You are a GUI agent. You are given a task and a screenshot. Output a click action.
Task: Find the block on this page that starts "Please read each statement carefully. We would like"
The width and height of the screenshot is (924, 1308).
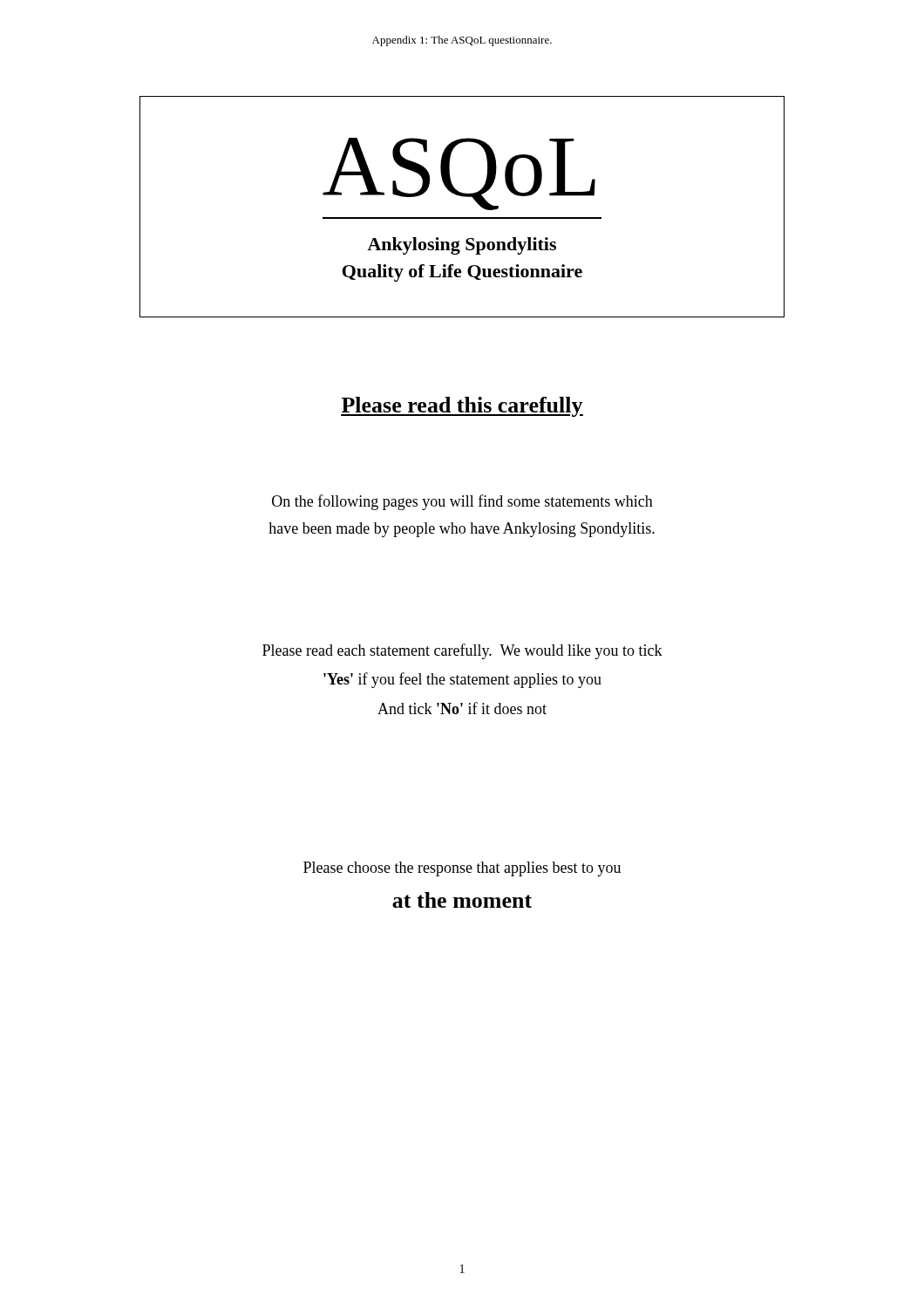pos(462,680)
